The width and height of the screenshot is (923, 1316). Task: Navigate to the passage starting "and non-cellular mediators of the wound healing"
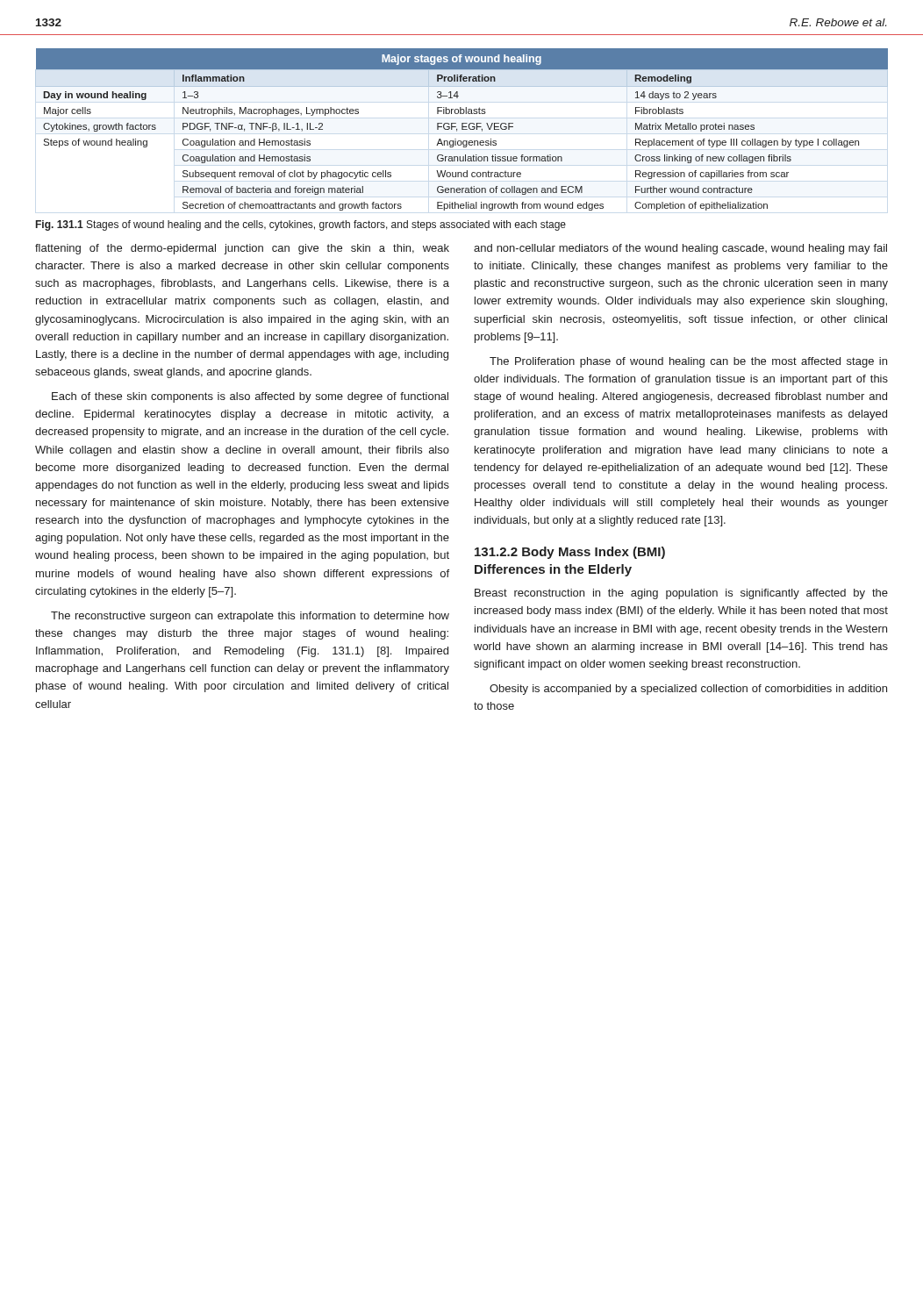click(681, 293)
